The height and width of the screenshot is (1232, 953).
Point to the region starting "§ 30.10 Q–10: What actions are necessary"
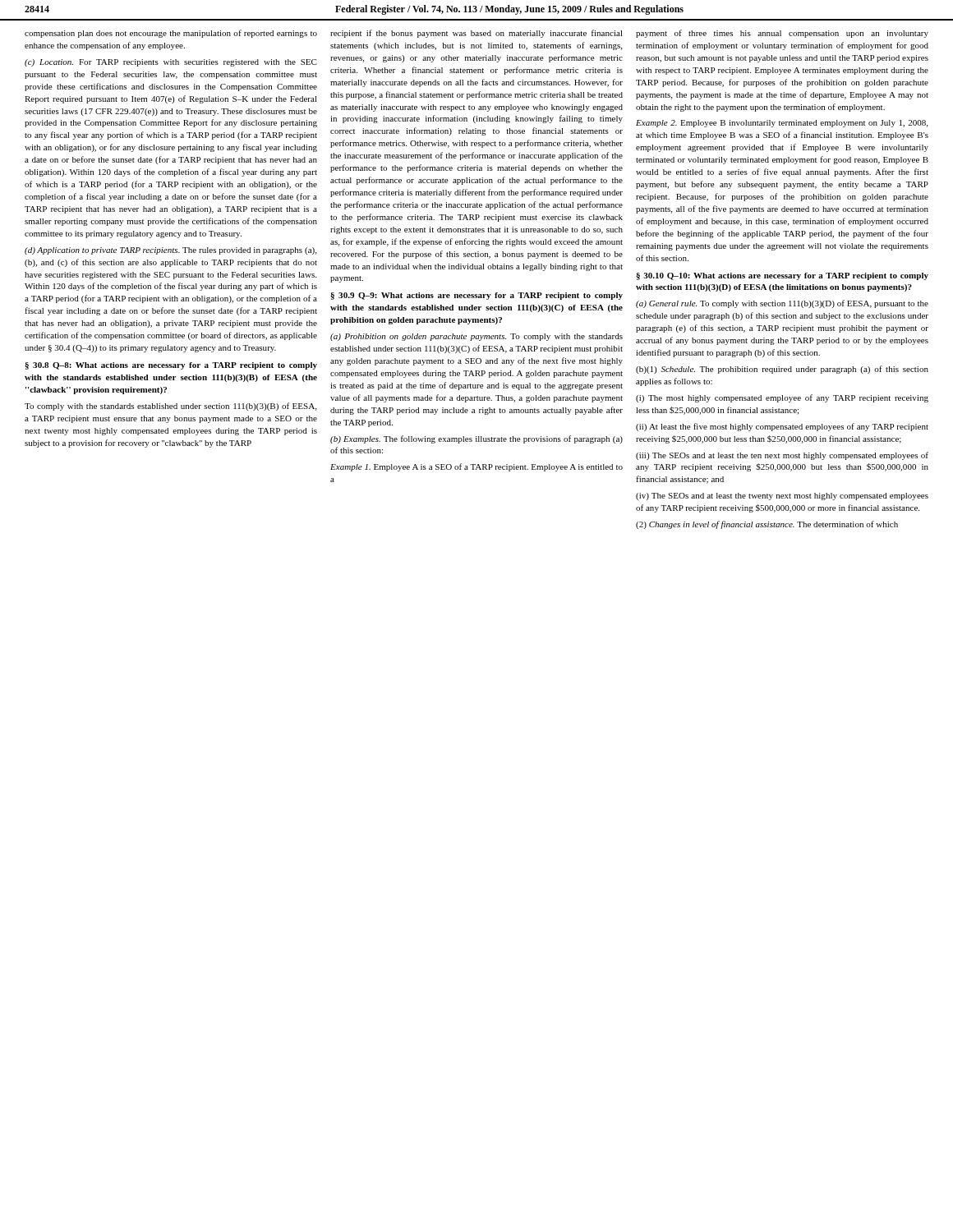(x=782, y=281)
